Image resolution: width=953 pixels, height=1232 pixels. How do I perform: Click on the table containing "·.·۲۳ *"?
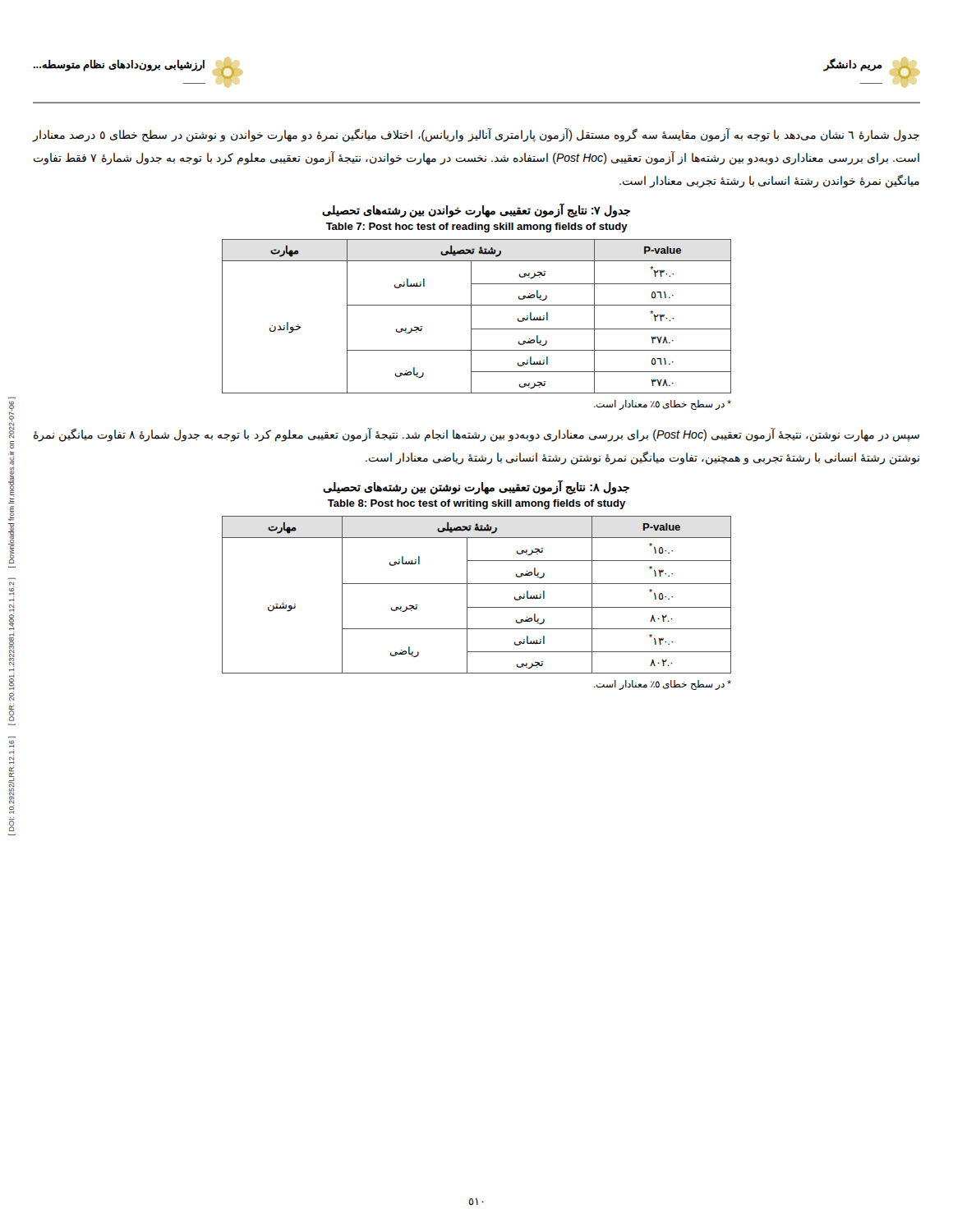(x=476, y=316)
